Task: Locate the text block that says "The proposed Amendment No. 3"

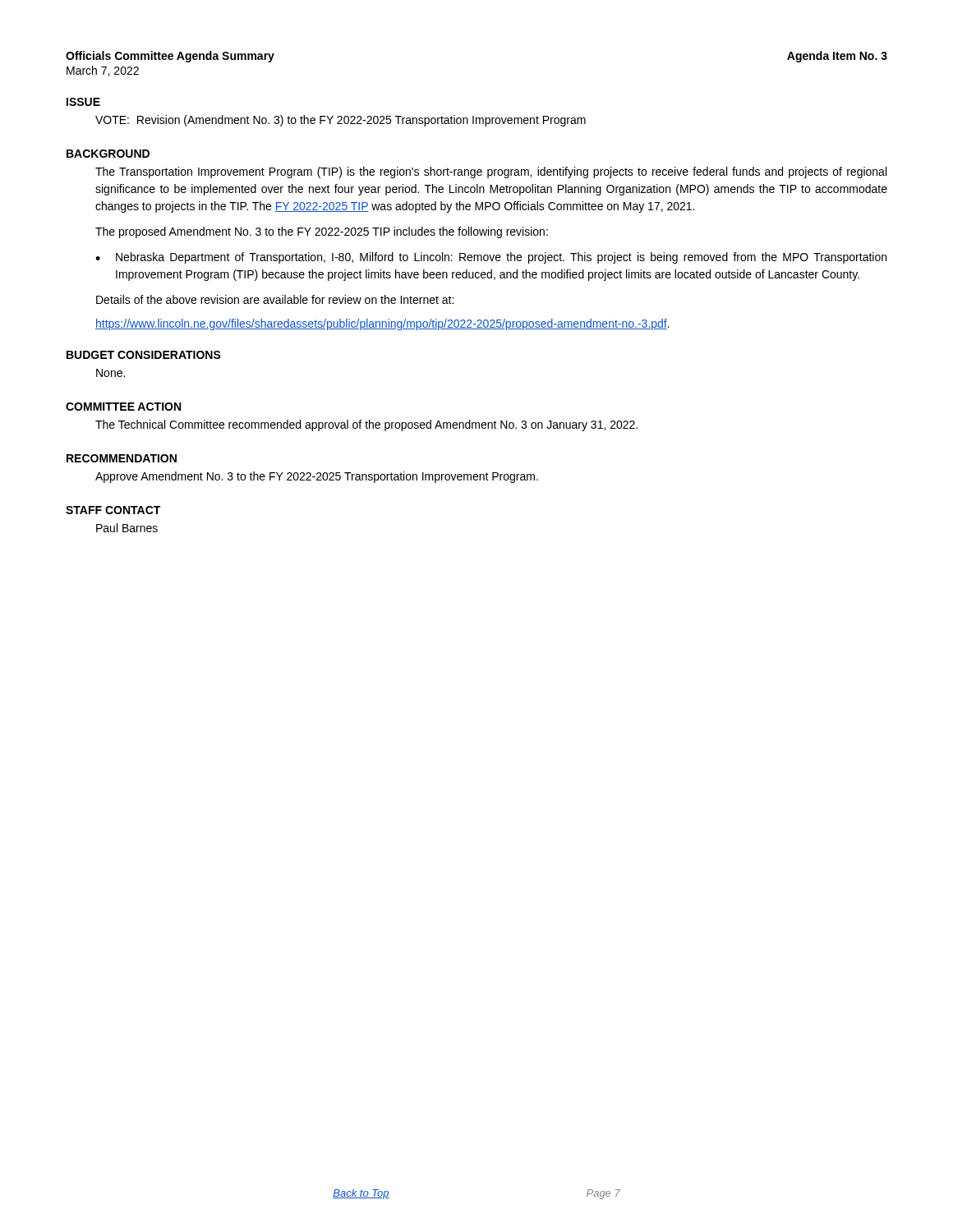Action: coord(322,232)
